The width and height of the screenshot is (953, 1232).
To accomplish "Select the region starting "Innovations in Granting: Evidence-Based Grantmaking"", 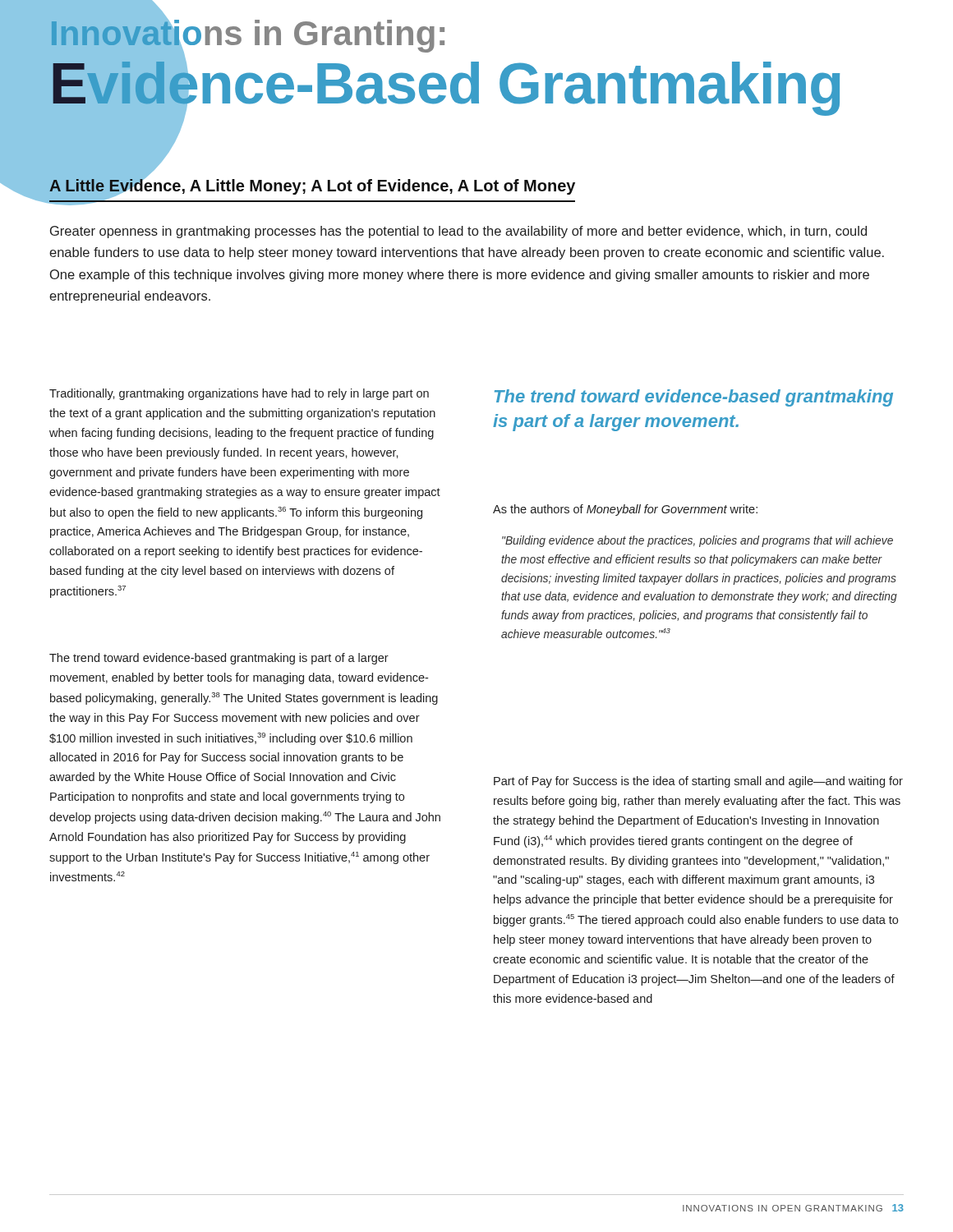I will click(421, 80).
